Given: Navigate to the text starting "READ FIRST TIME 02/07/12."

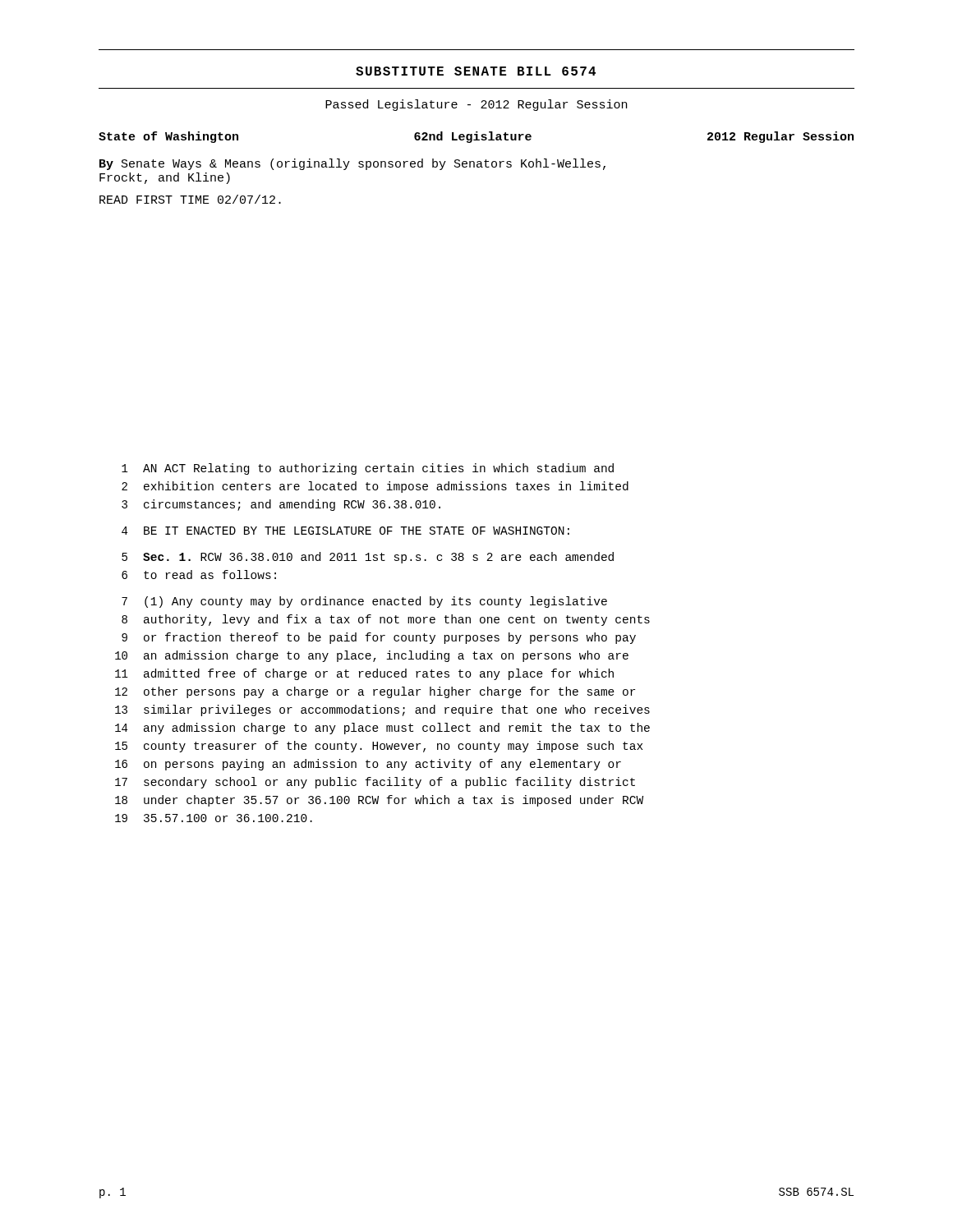Looking at the screenshot, I should (x=191, y=201).
